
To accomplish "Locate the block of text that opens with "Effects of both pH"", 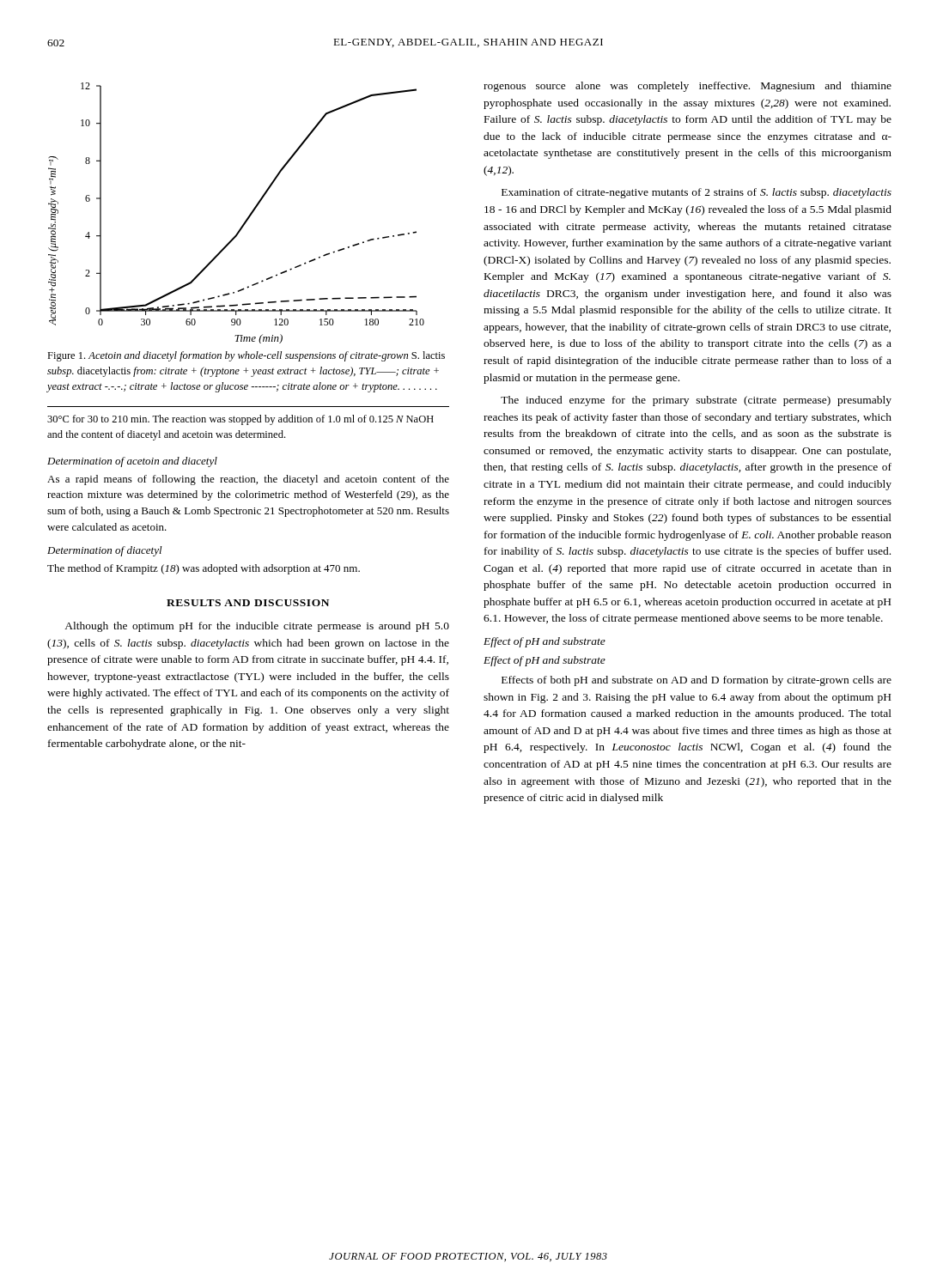I will pos(687,739).
